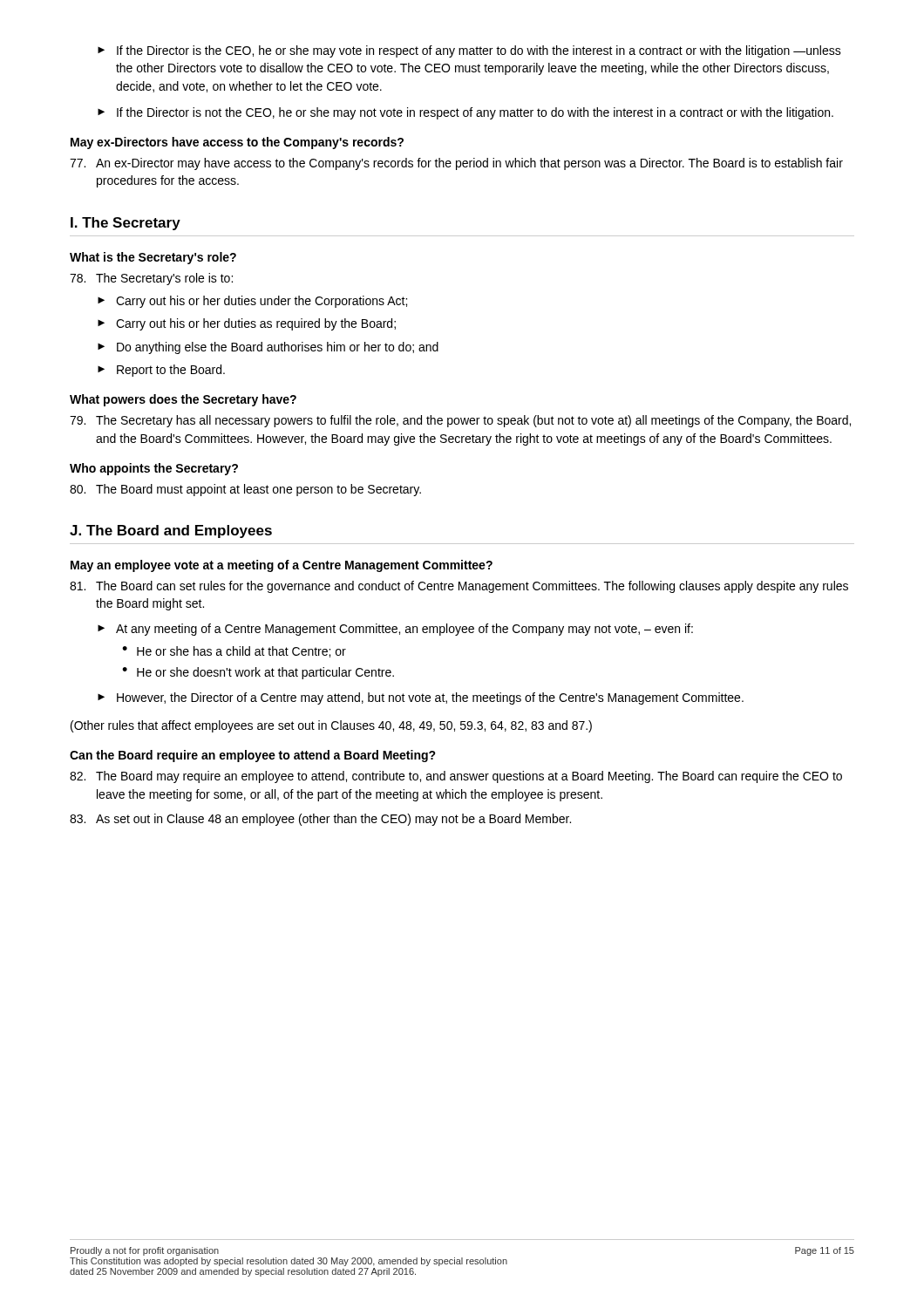Locate the text block starting "An ex-Director may have access to"

[462, 172]
